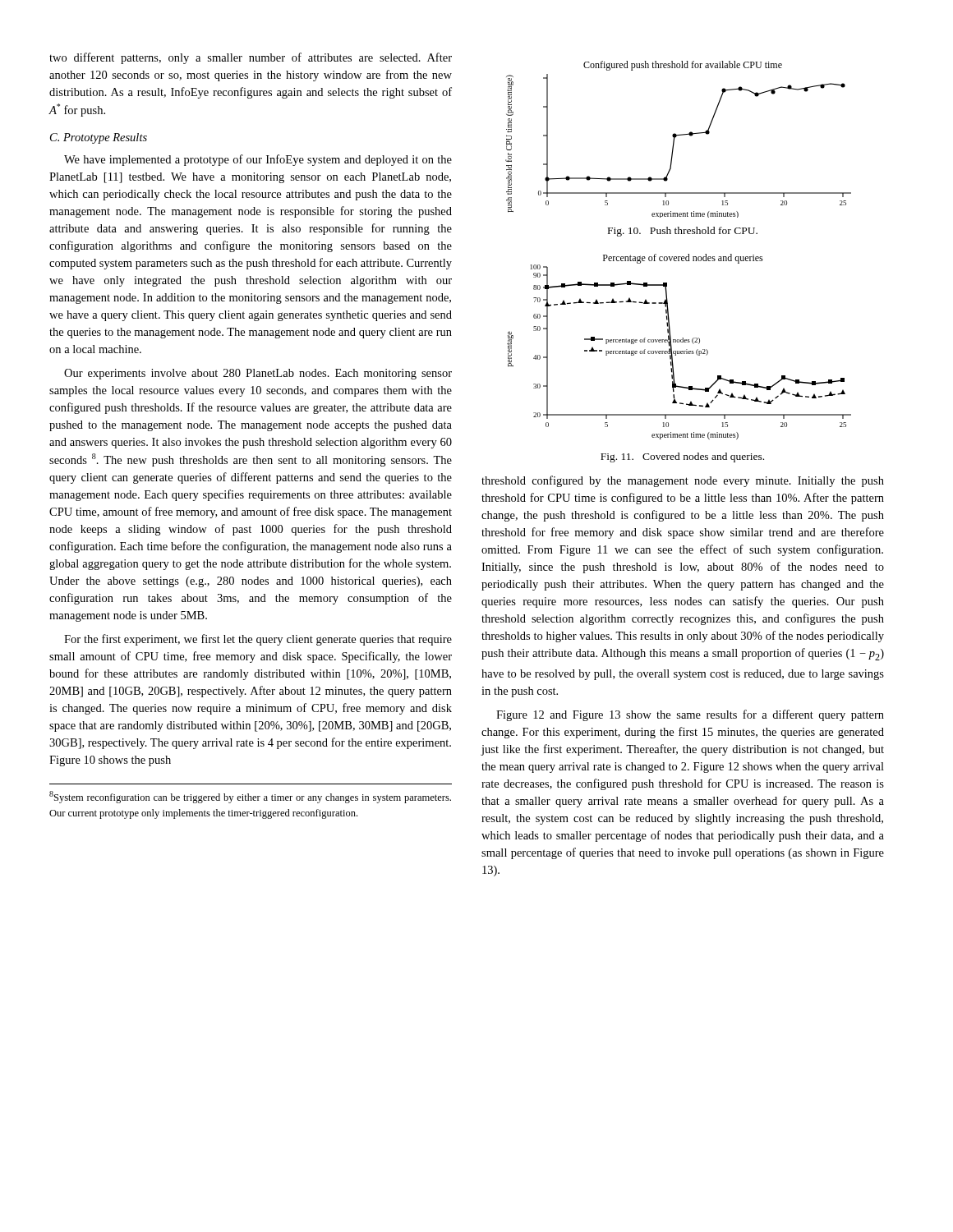The height and width of the screenshot is (1232, 953).
Task: Click on the region starting "Fig. 11. Covered nodes and queries."
Action: (683, 456)
